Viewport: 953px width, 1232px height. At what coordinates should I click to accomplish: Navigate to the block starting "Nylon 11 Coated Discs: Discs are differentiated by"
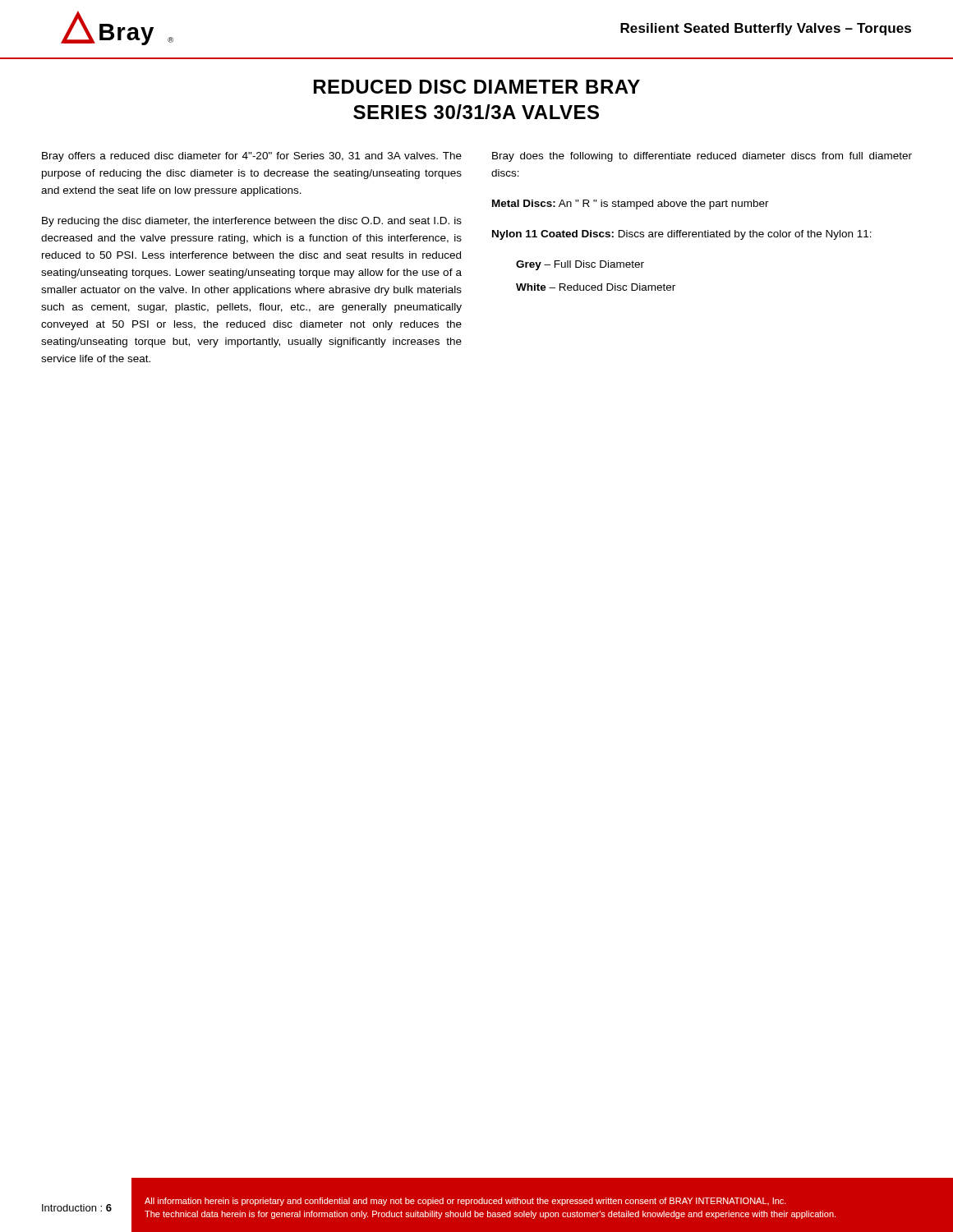[702, 235]
